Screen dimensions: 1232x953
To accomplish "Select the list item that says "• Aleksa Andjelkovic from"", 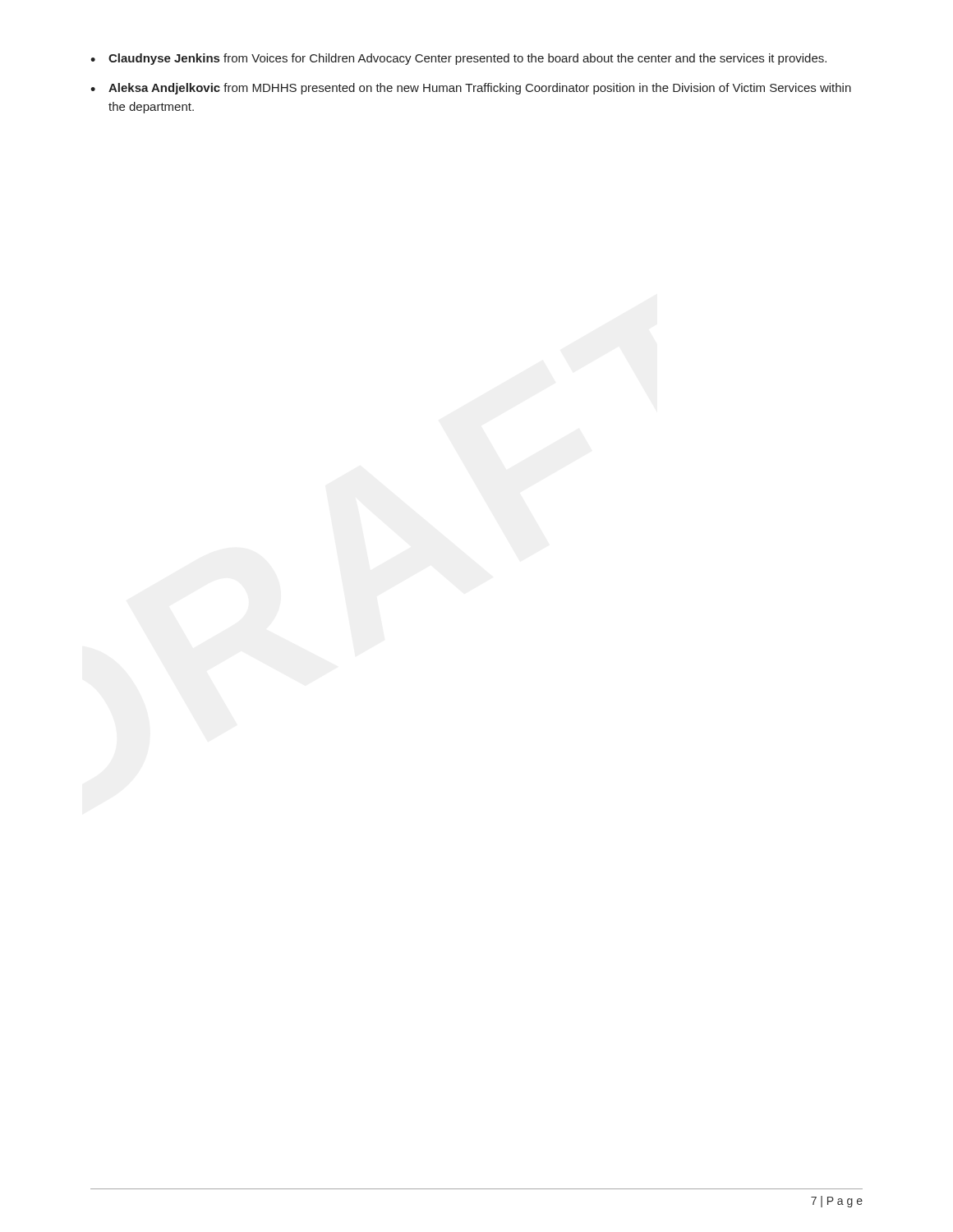I will tap(476, 97).
